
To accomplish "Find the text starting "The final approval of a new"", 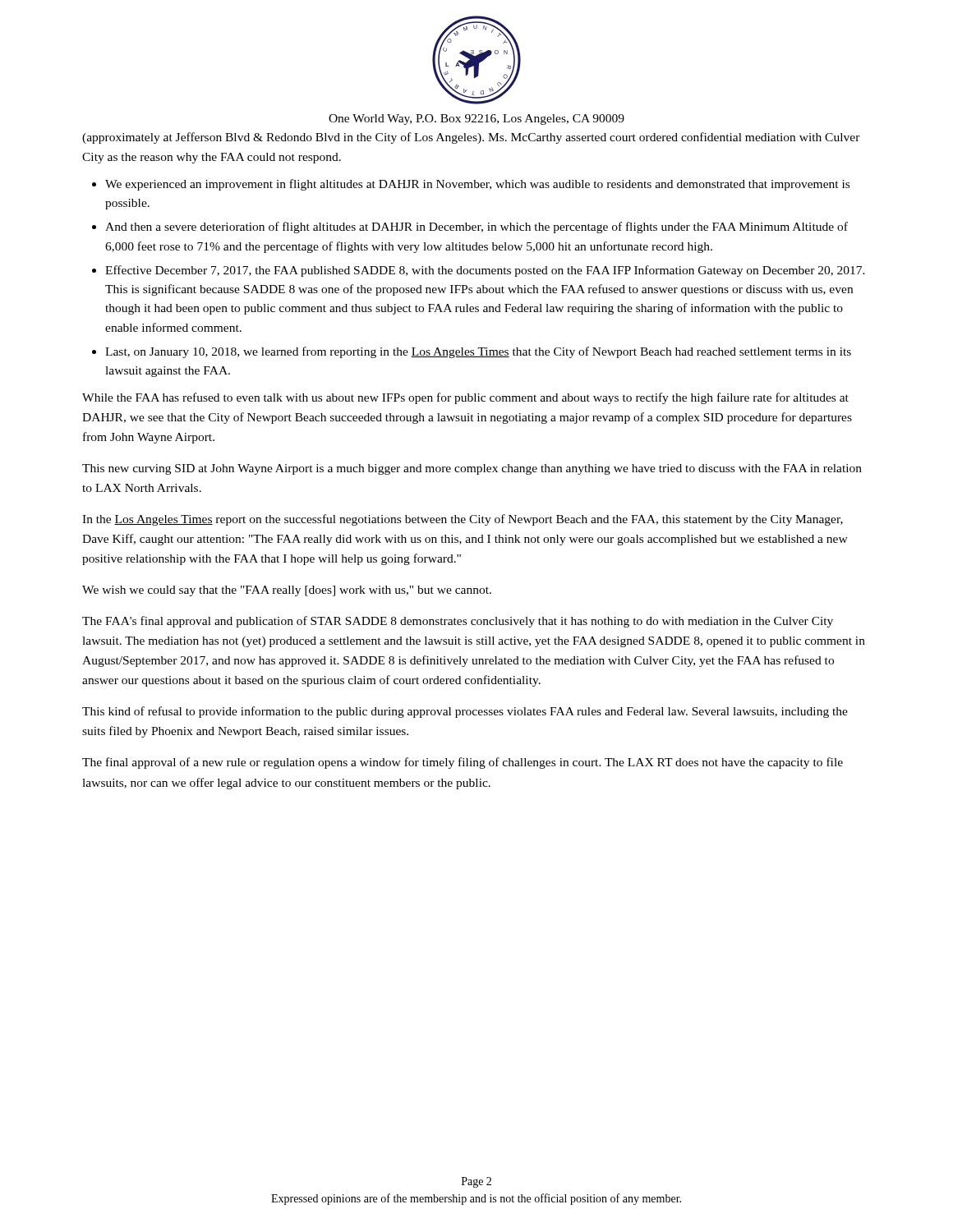I will (463, 772).
